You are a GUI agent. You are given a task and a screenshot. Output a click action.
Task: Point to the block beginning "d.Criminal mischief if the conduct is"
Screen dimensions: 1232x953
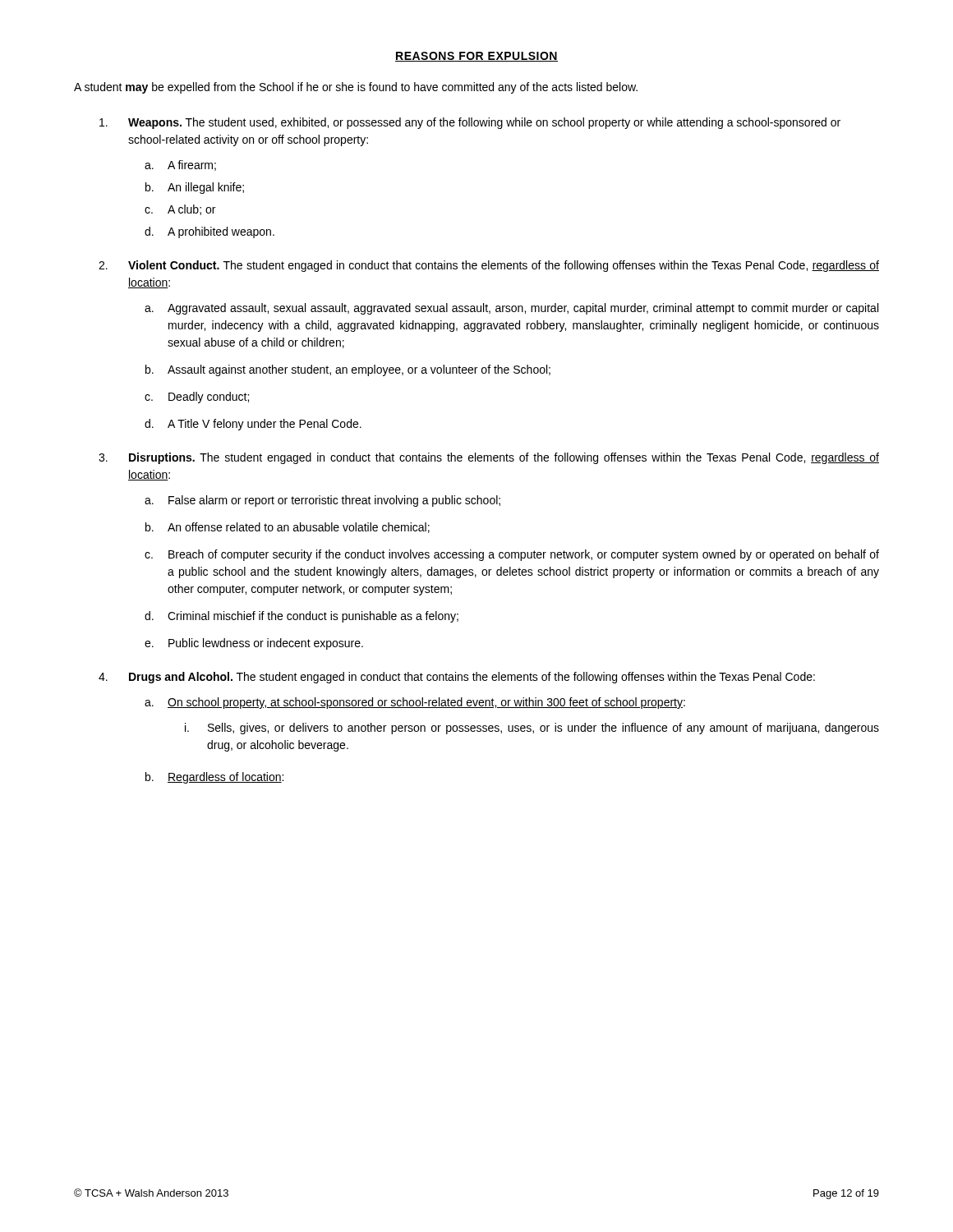pos(302,617)
